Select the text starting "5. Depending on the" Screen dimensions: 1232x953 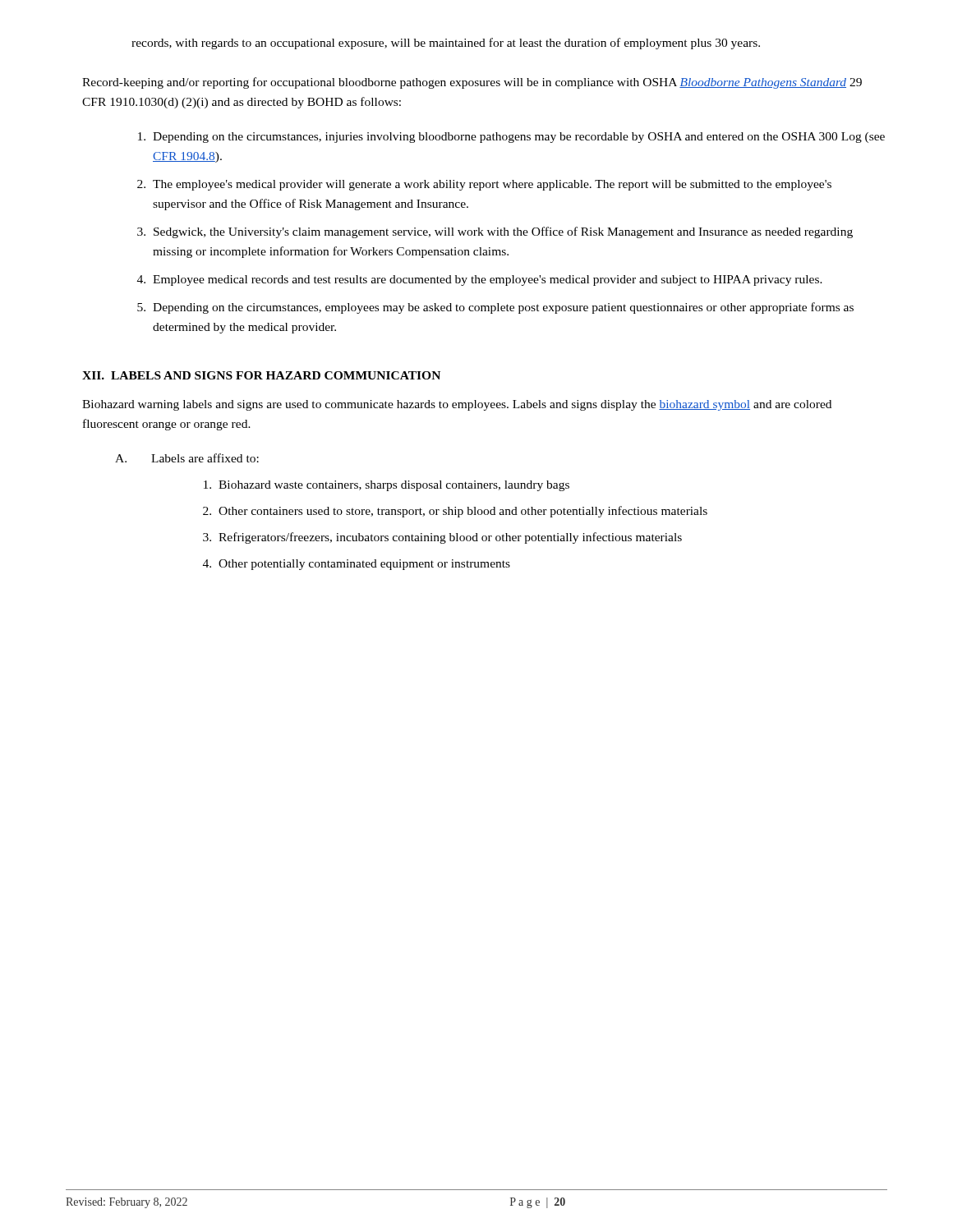[501, 317]
